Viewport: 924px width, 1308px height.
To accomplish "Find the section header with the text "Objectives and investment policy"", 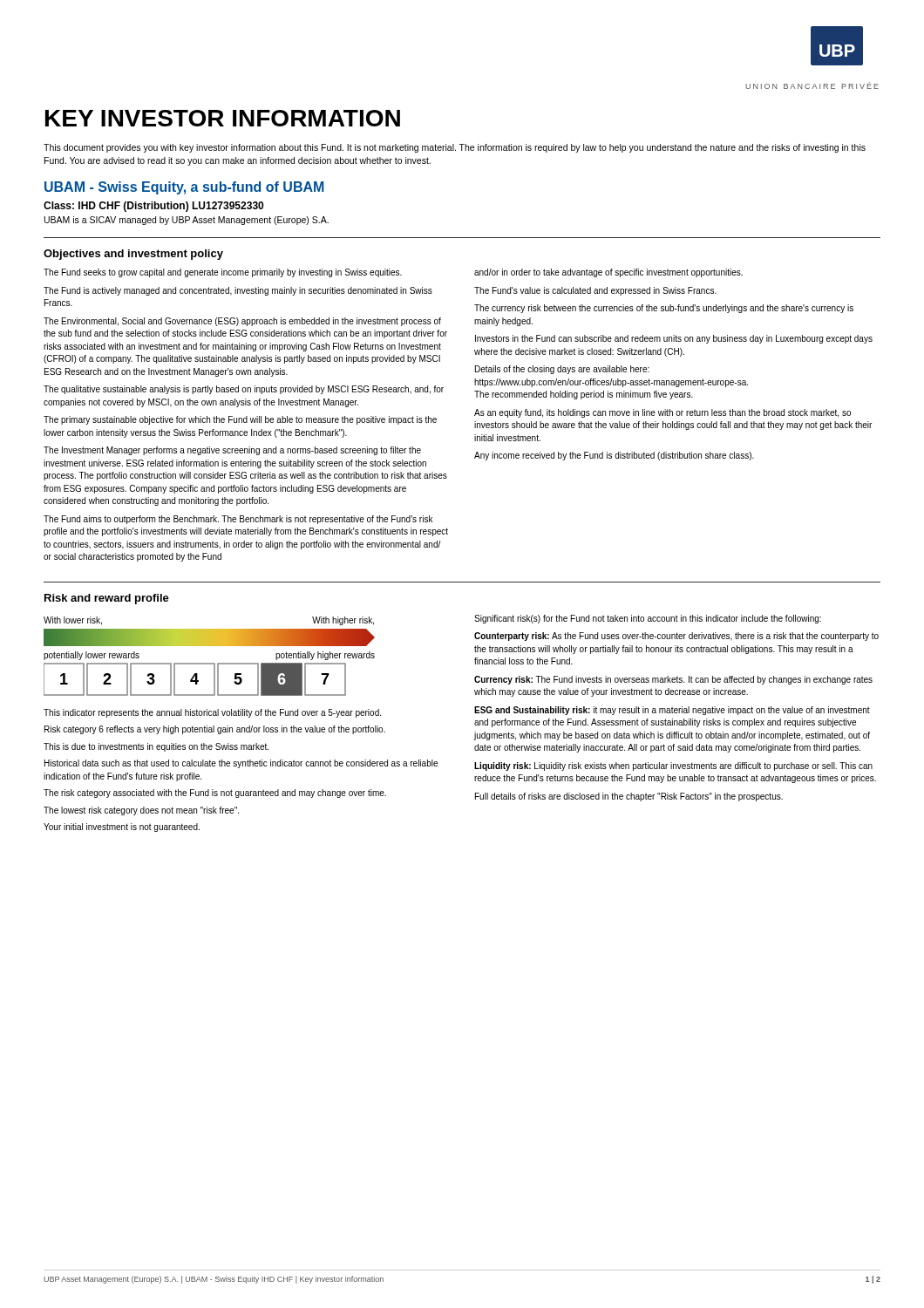I will pos(133,254).
